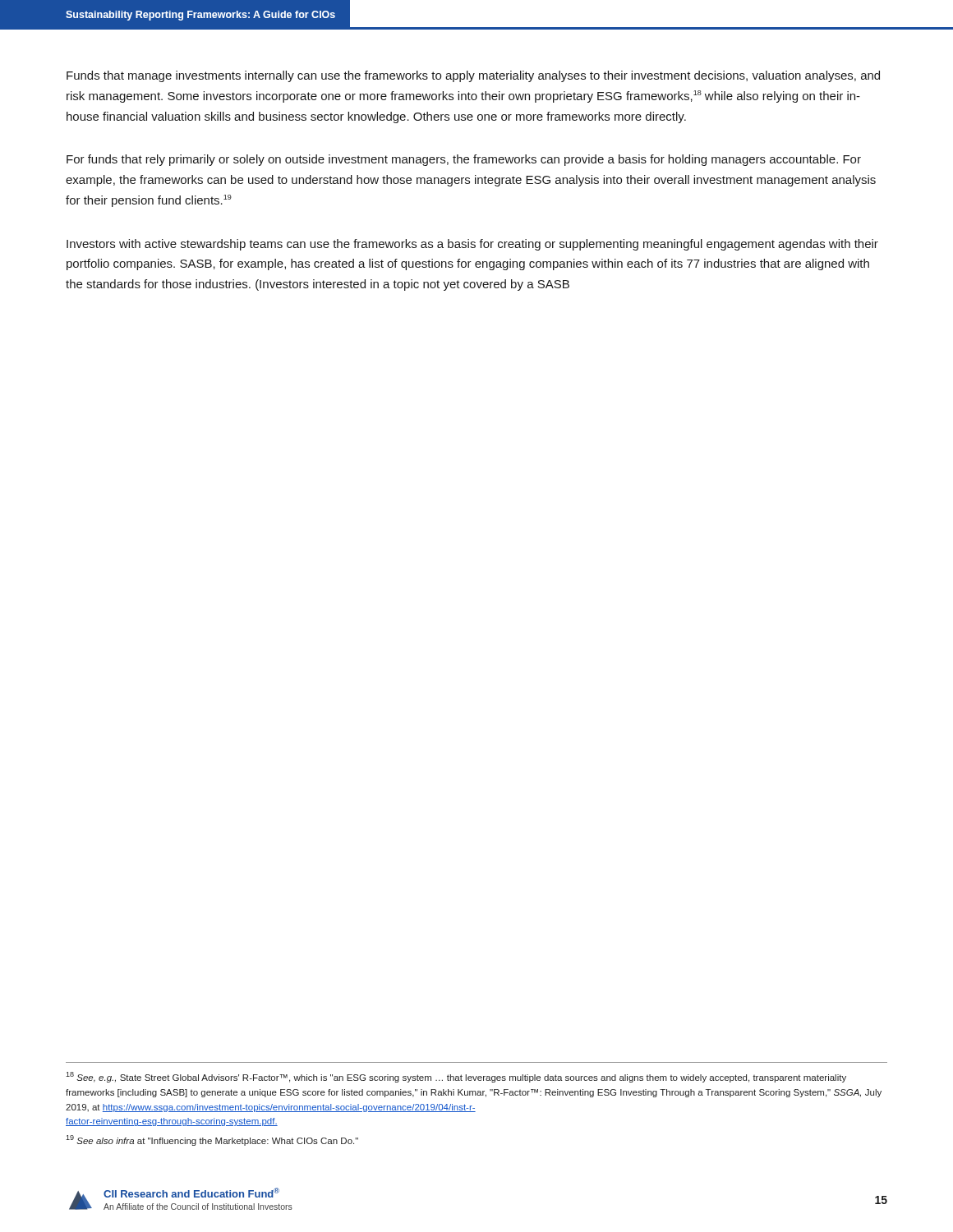Point to the block beginning "Investors with active stewardship"
The image size is (953, 1232).
pyautogui.click(x=472, y=263)
